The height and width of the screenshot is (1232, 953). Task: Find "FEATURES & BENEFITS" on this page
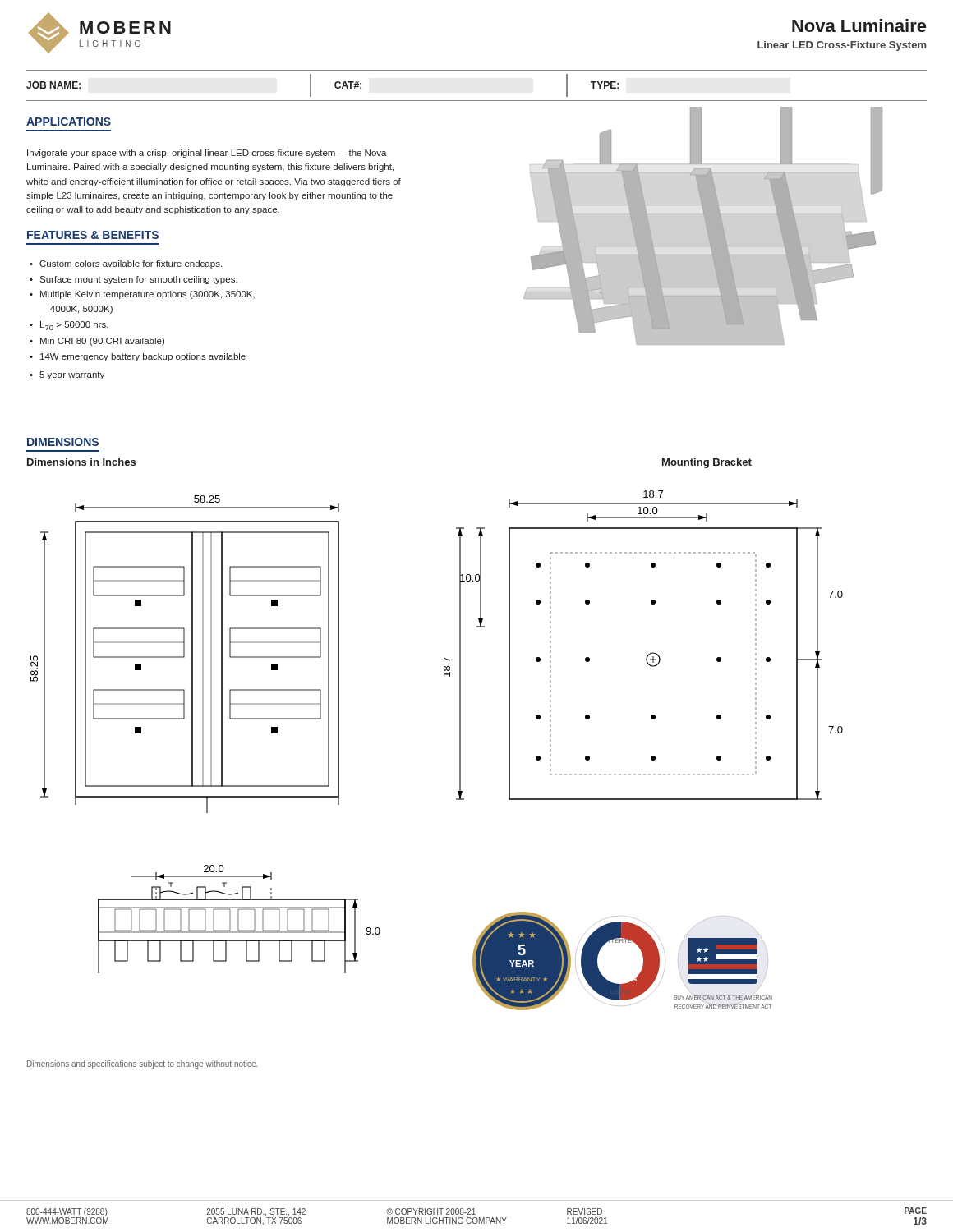click(93, 235)
